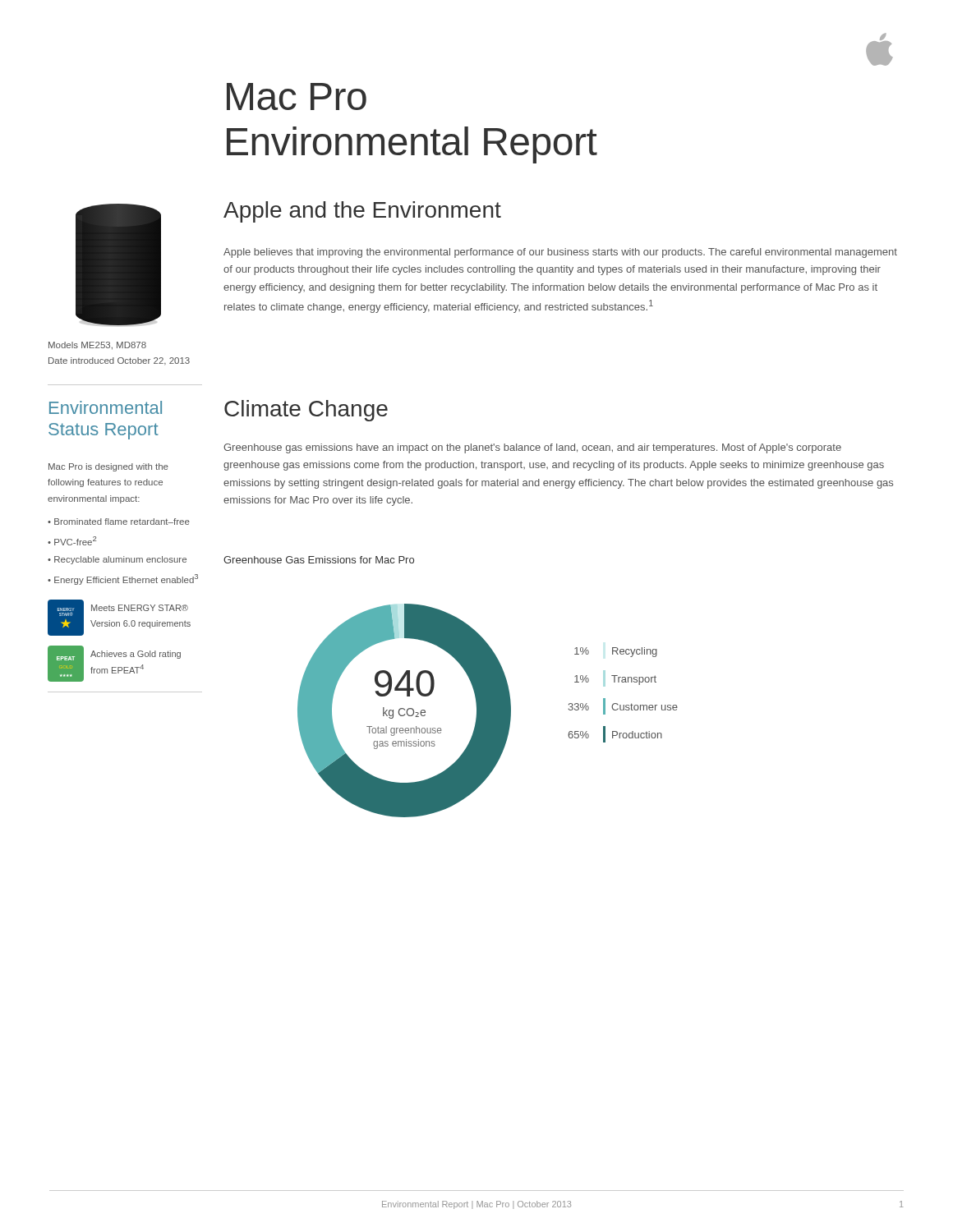953x1232 pixels.
Task: Where does it say "Meets ENERGY STAR®Version 6.0 requirements"?
Action: 141,616
